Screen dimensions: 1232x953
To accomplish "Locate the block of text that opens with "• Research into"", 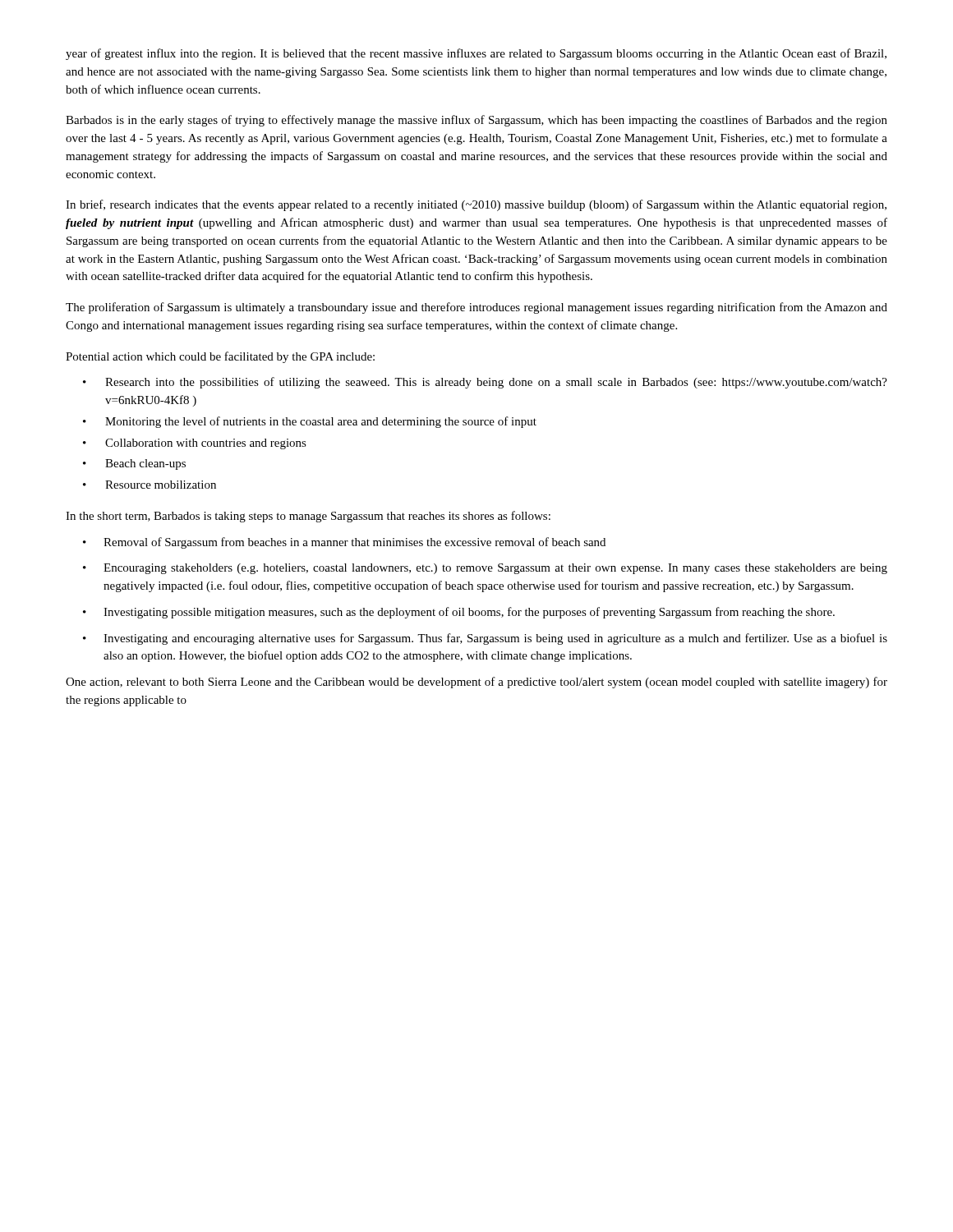I will [485, 392].
